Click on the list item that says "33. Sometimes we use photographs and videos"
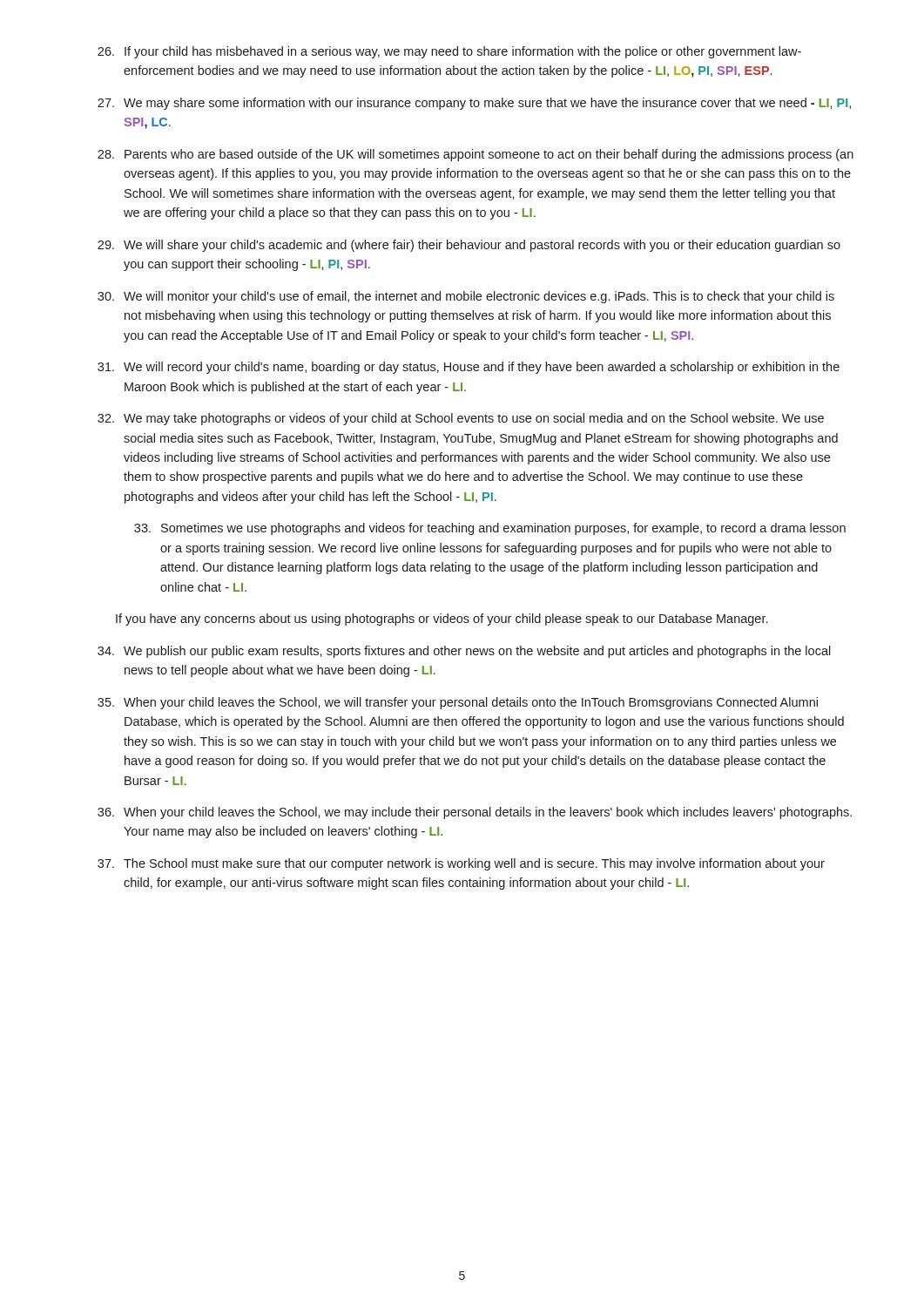This screenshot has height=1307, width=924. point(485,558)
